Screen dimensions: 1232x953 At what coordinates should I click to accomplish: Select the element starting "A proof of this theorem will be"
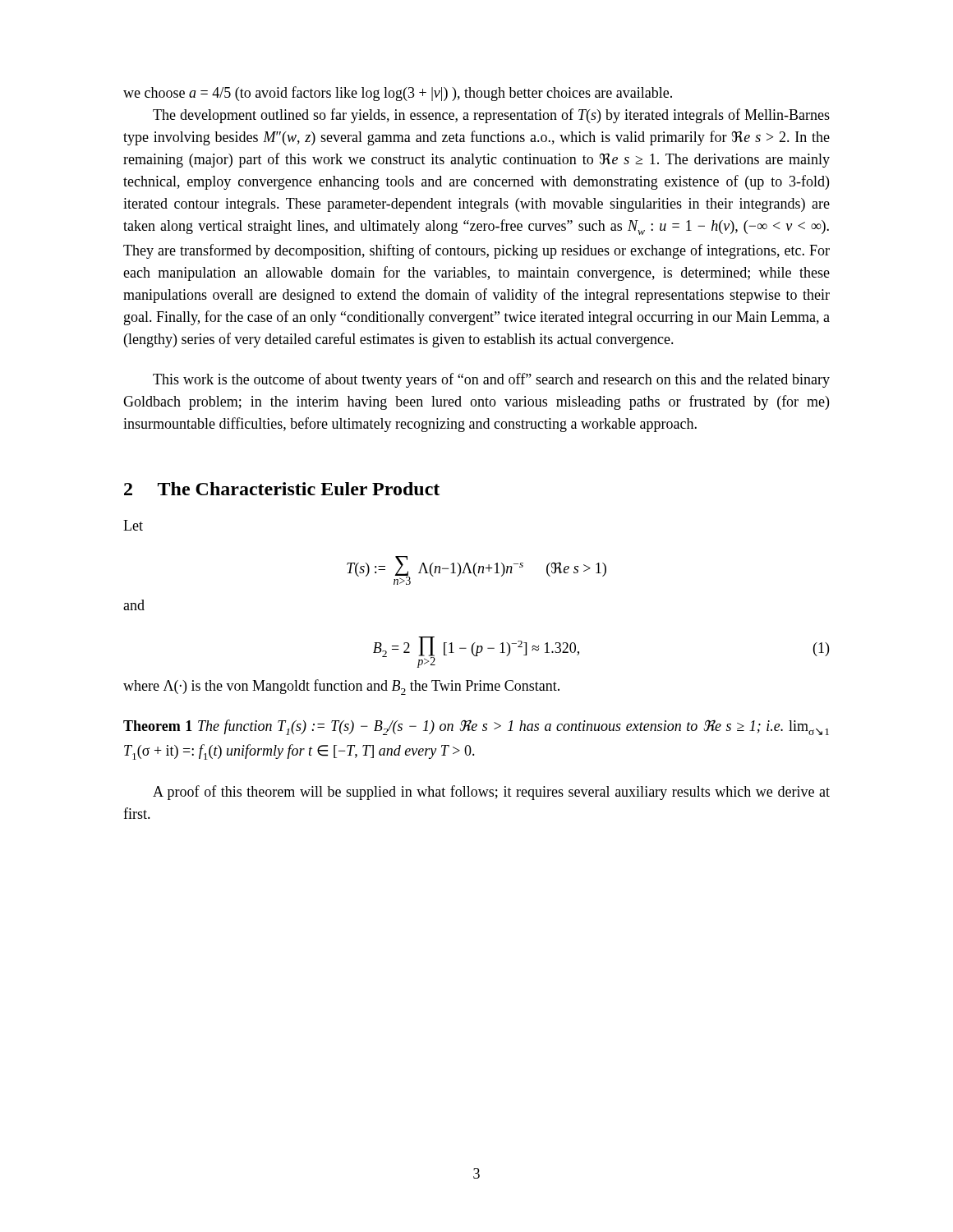[476, 803]
